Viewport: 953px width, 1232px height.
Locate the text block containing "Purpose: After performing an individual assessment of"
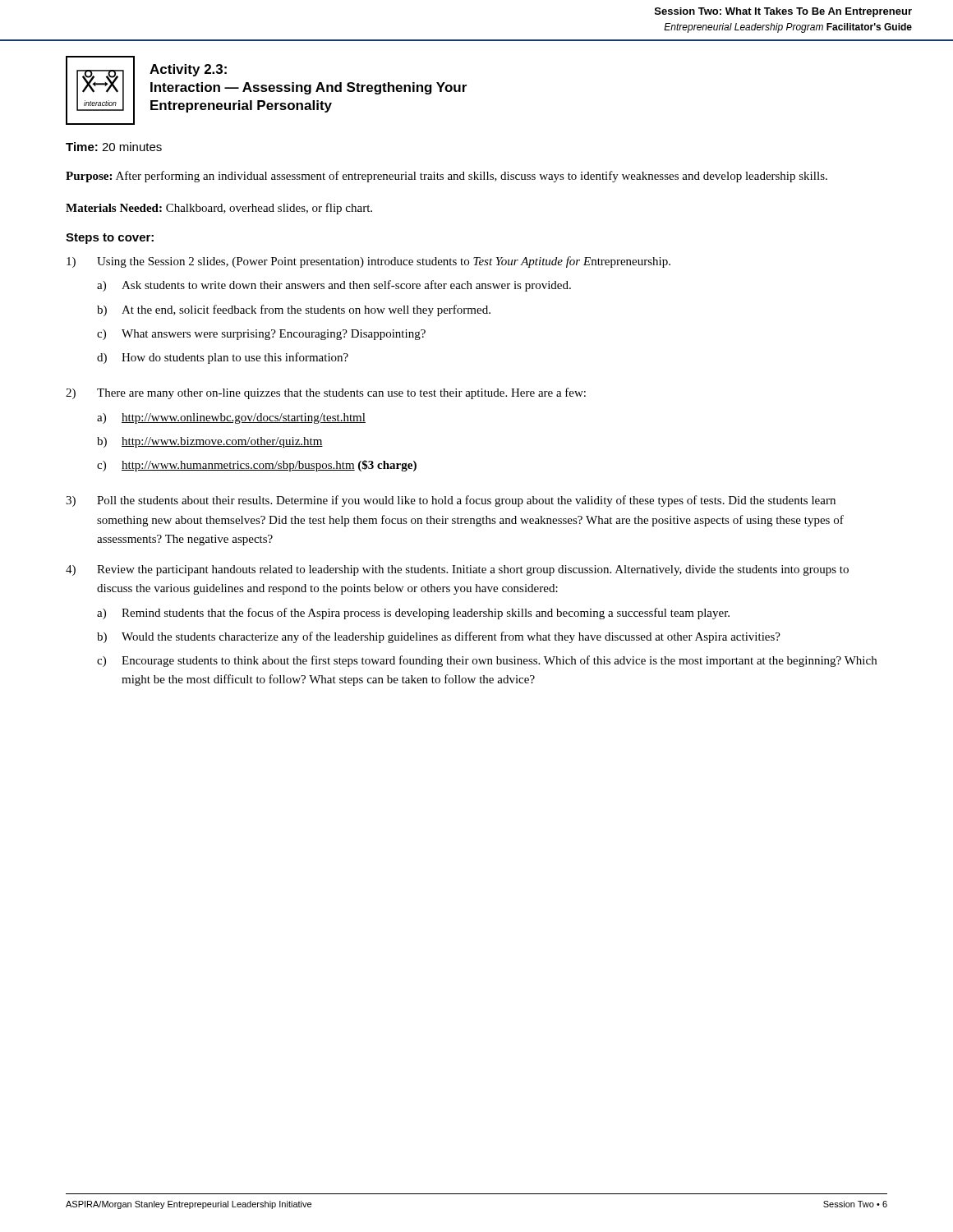point(447,176)
